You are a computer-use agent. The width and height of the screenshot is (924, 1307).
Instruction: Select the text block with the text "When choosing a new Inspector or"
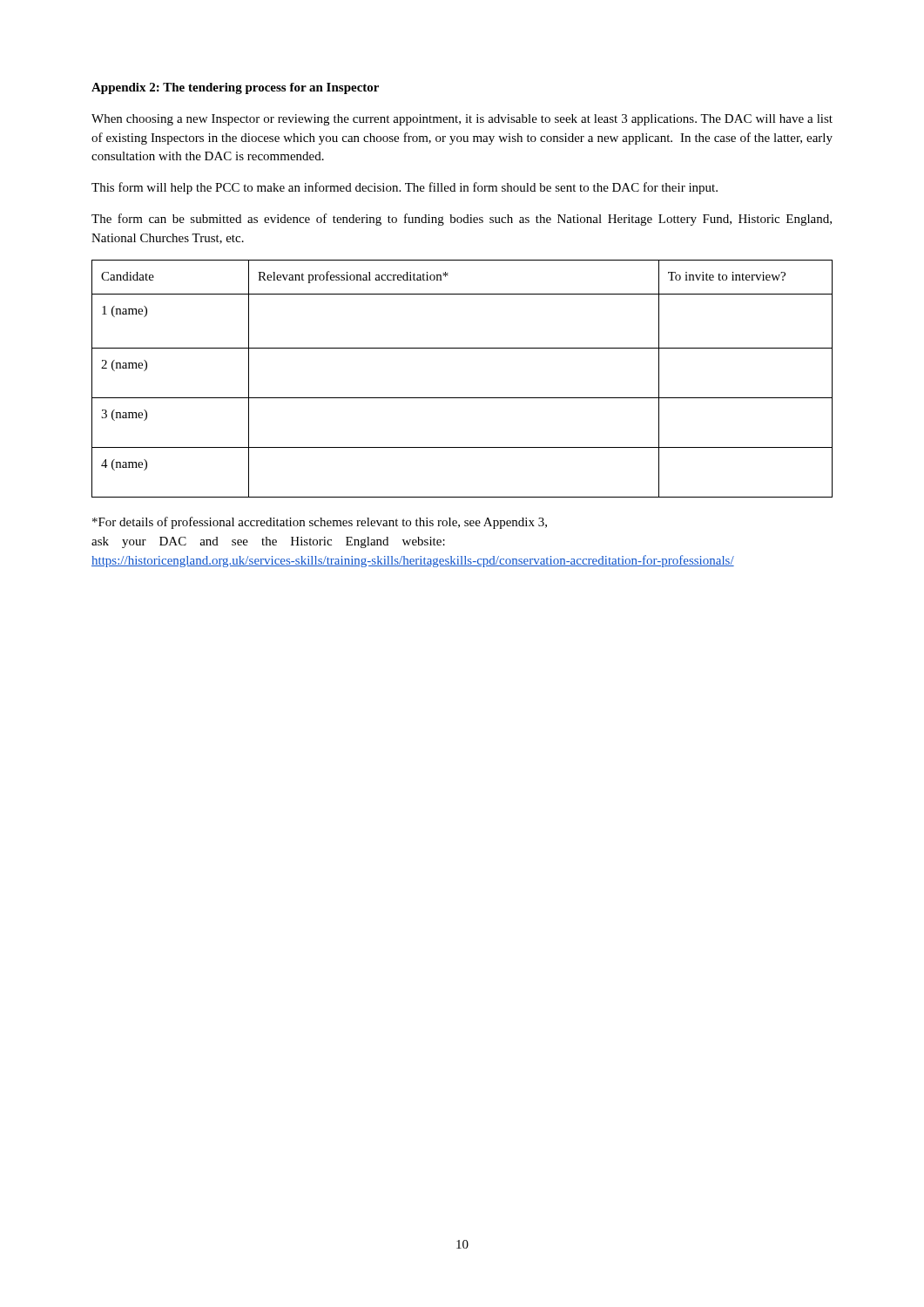click(x=462, y=137)
